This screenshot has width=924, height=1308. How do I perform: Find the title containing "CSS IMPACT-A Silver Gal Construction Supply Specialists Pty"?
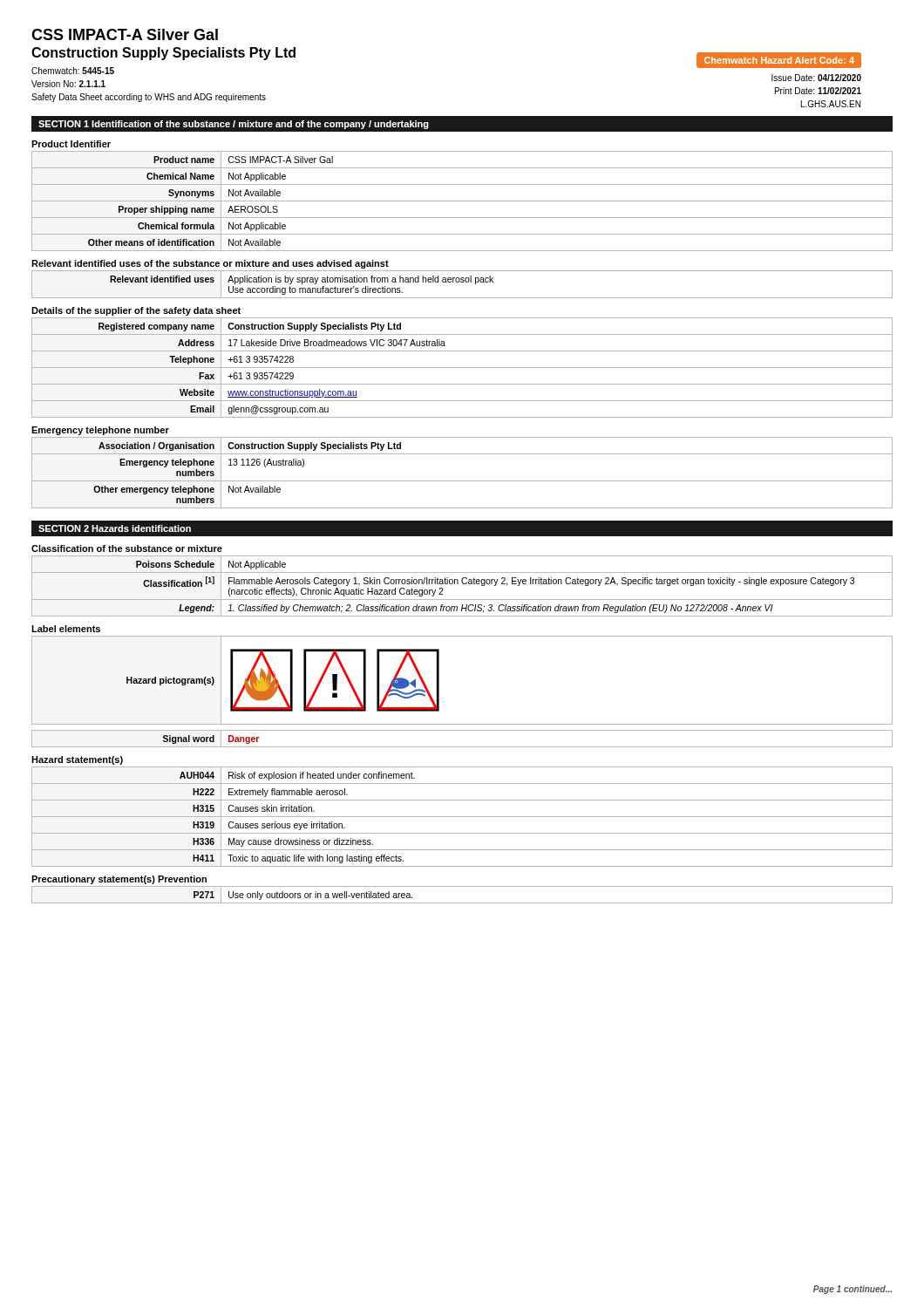125,34
